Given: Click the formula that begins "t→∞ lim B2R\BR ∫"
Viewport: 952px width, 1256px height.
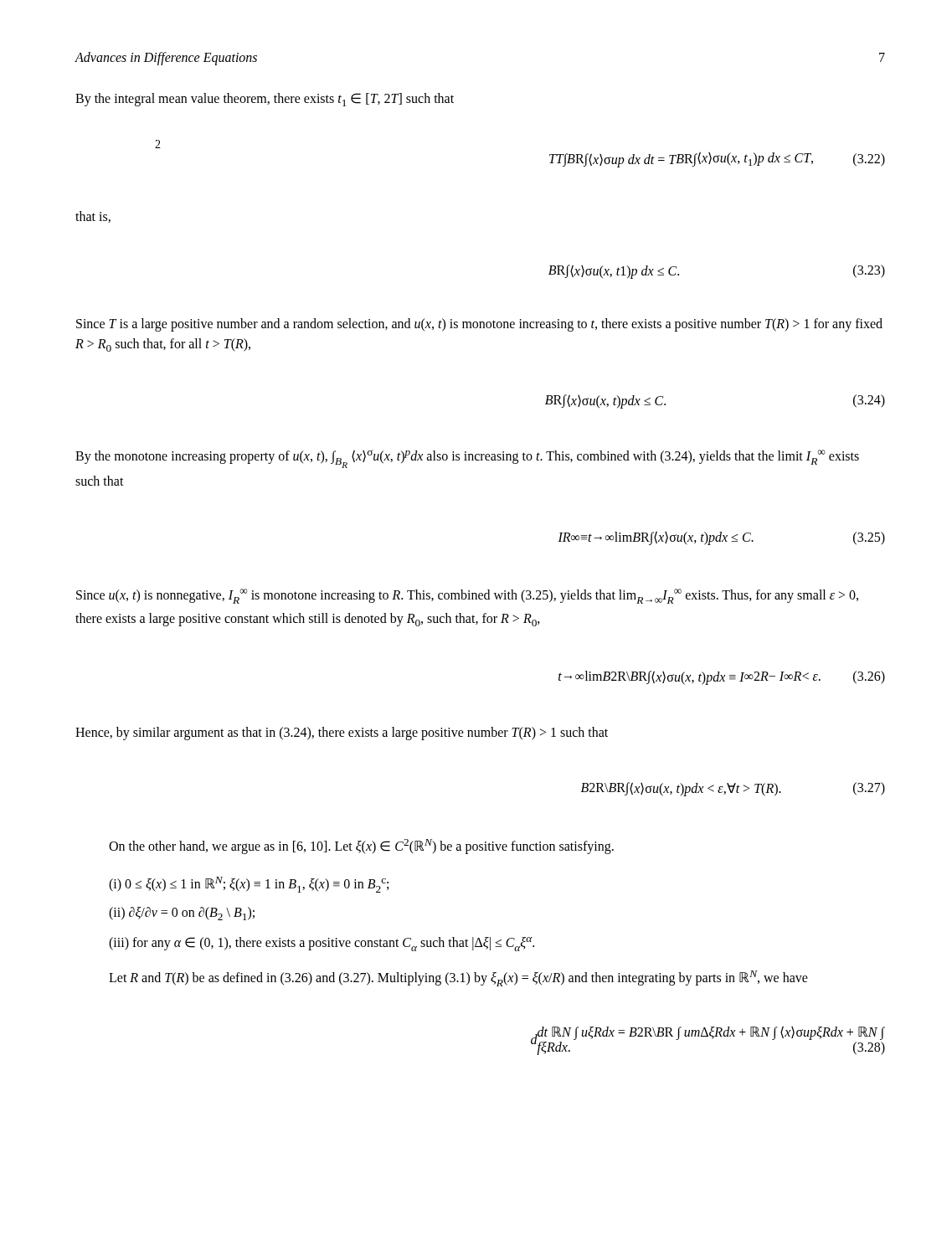Looking at the screenshot, I should tap(722, 678).
